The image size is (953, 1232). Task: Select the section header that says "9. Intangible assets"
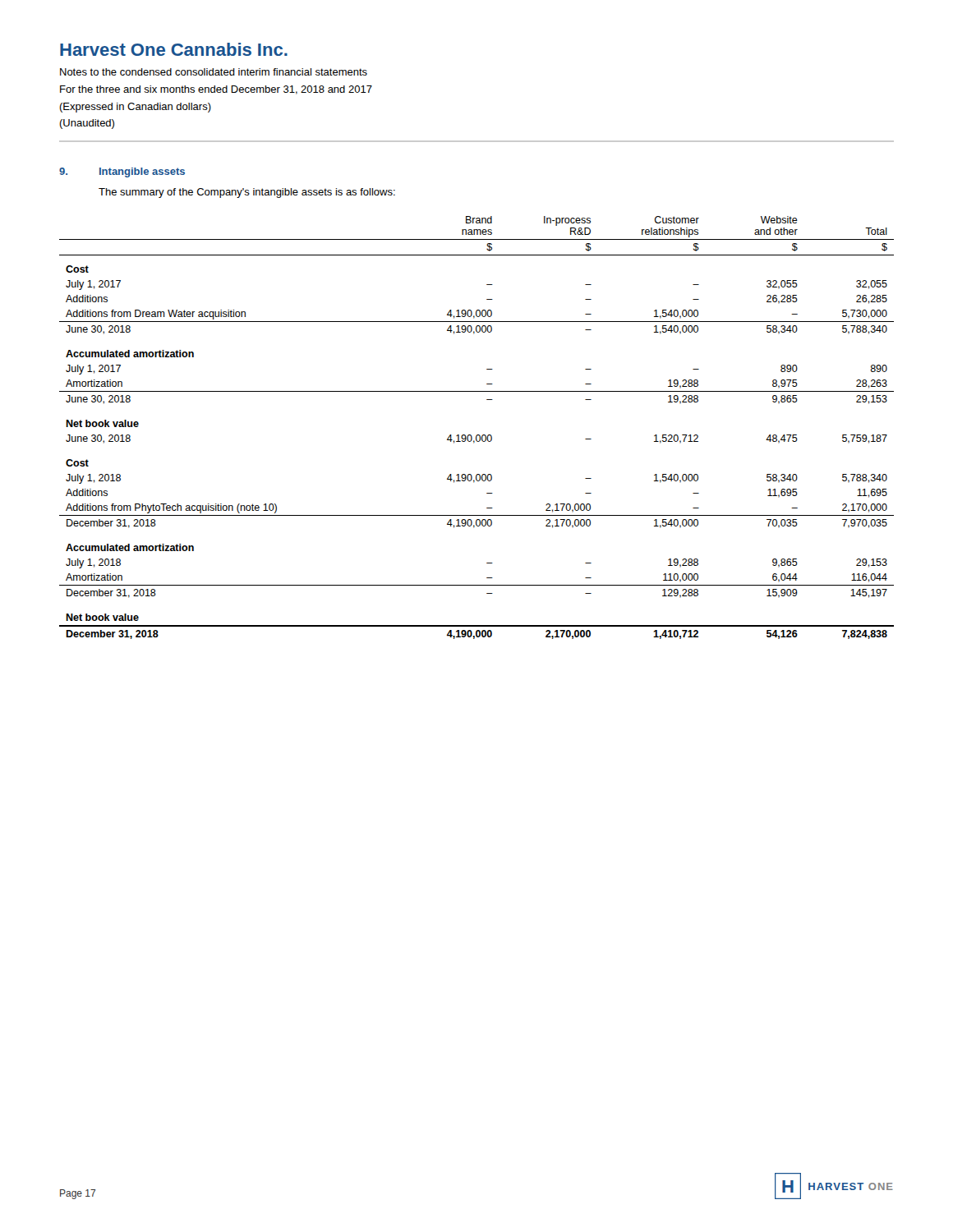coord(122,171)
